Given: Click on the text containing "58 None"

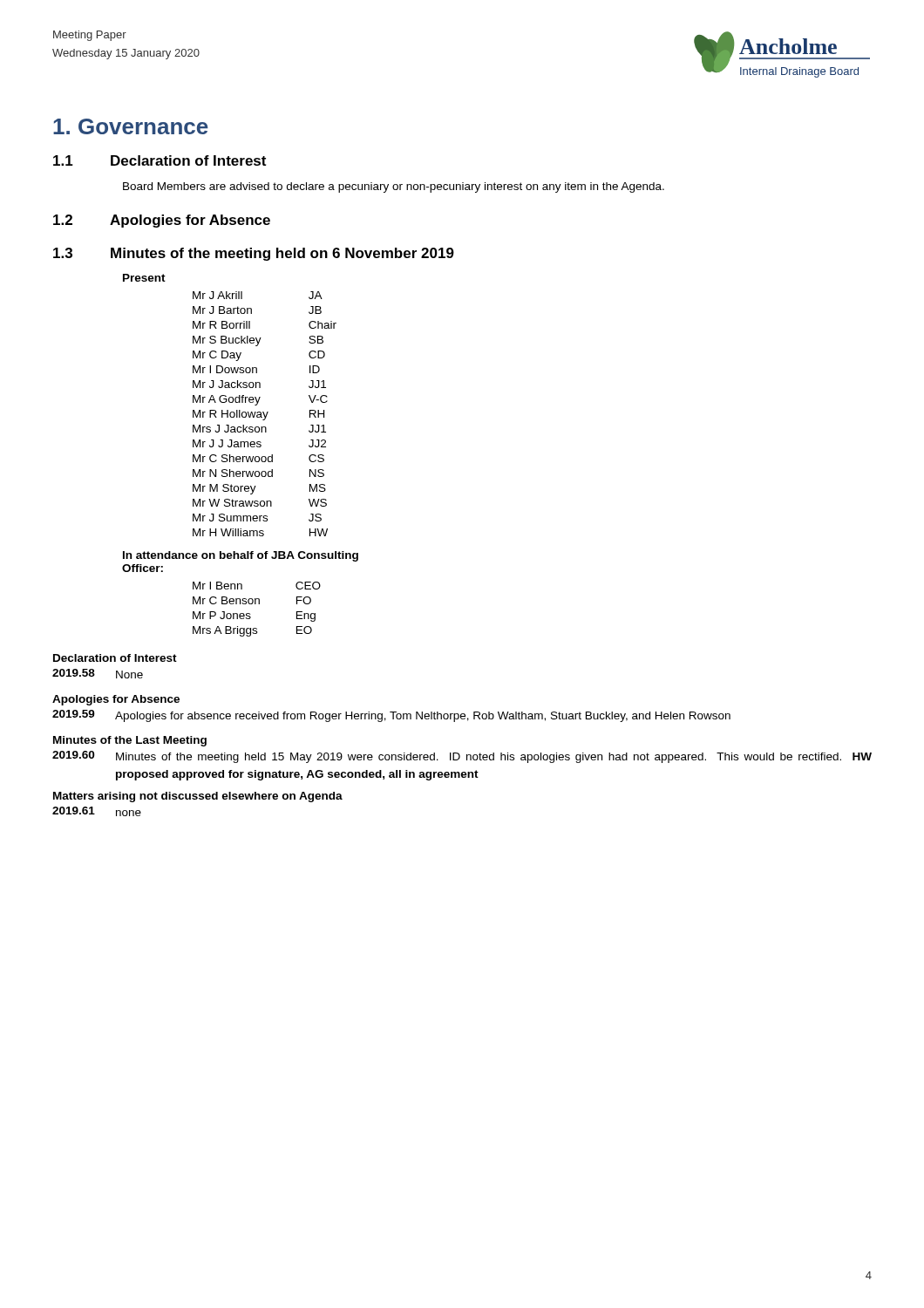Looking at the screenshot, I should click(98, 674).
